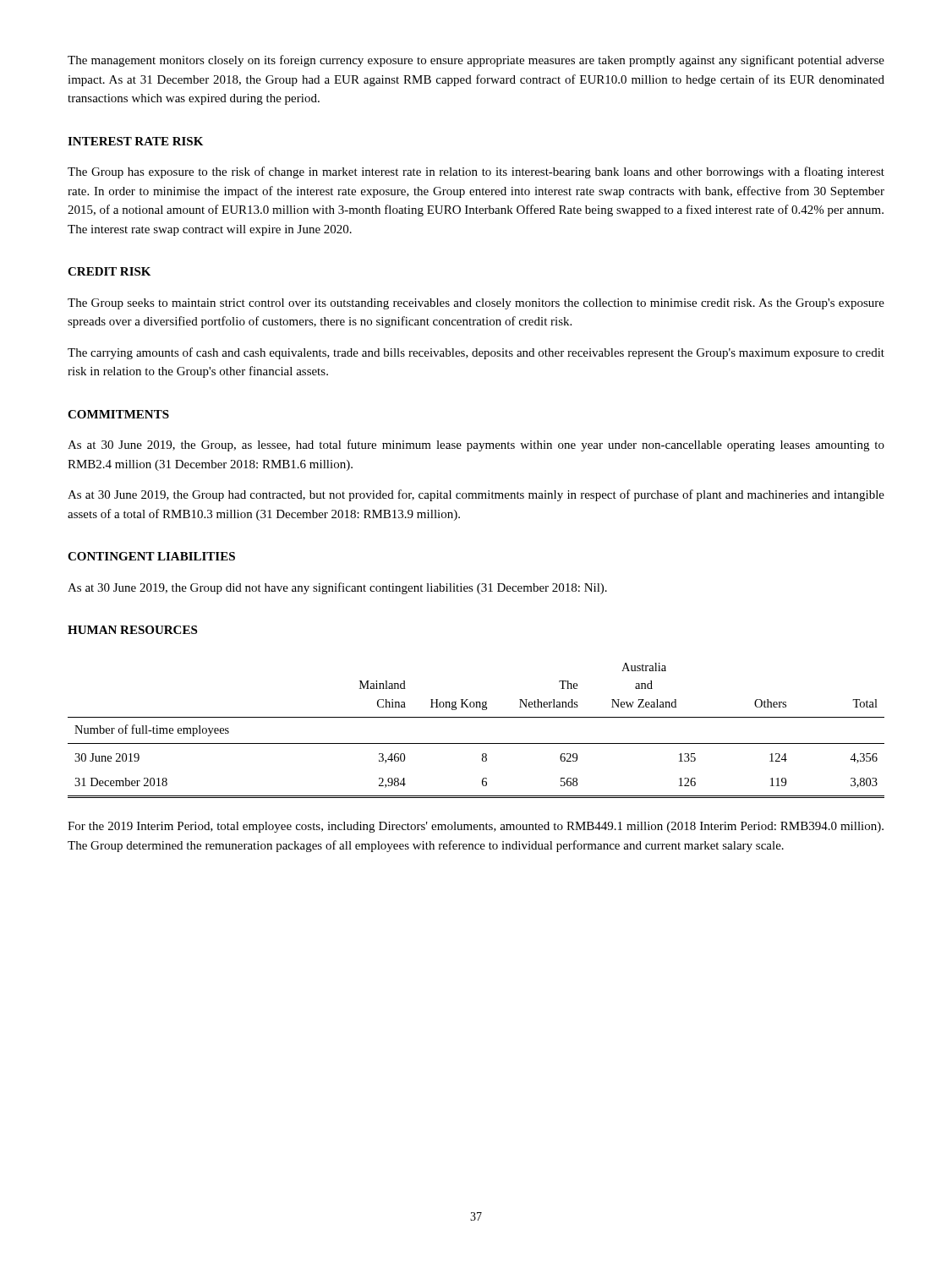Select the text block that says "The Group has exposure to the risk of"
This screenshot has height=1268, width=952.
coord(476,200)
